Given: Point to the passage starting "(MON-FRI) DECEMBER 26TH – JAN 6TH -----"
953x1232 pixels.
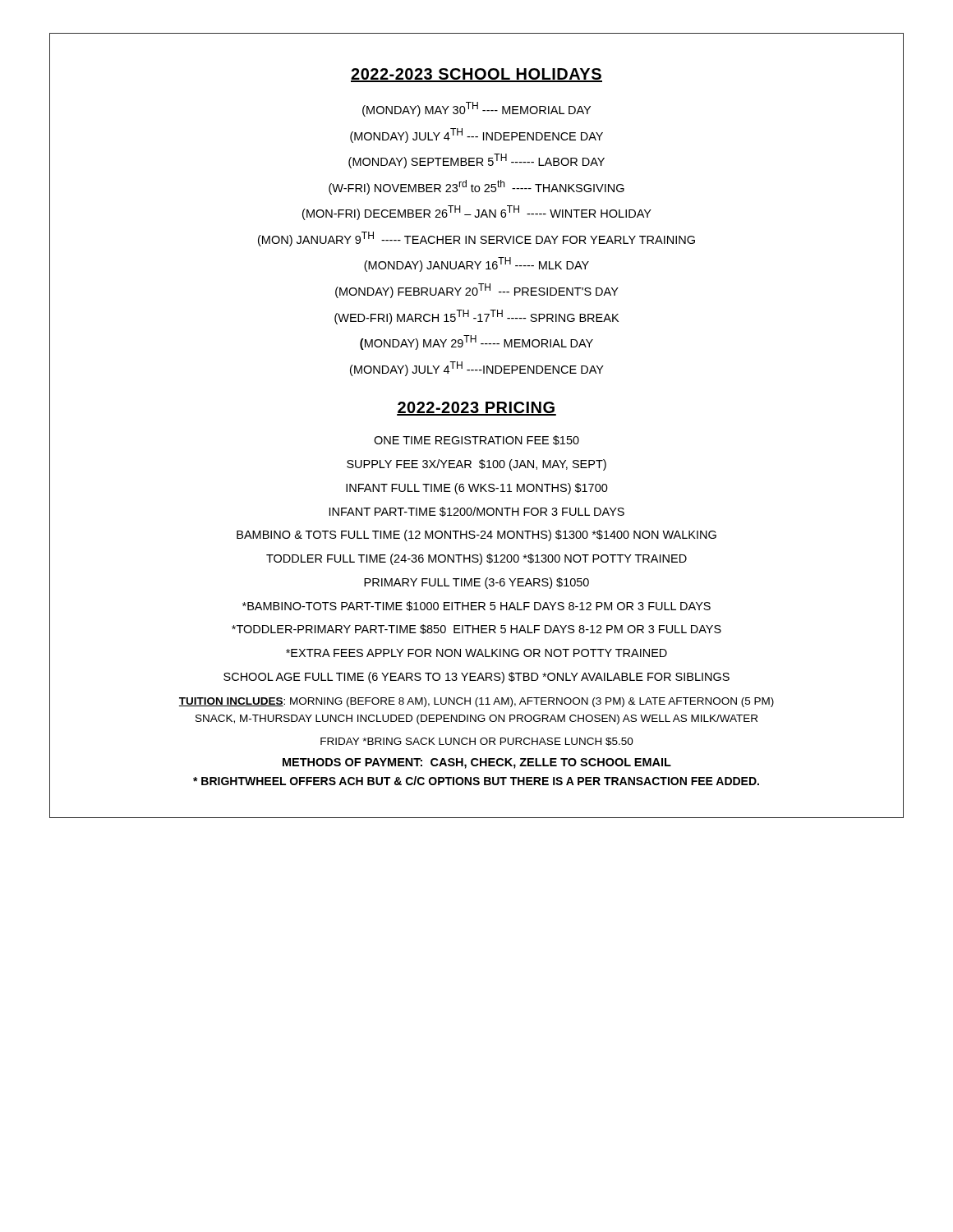Looking at the screenshot, I should (x=476, y=212).
